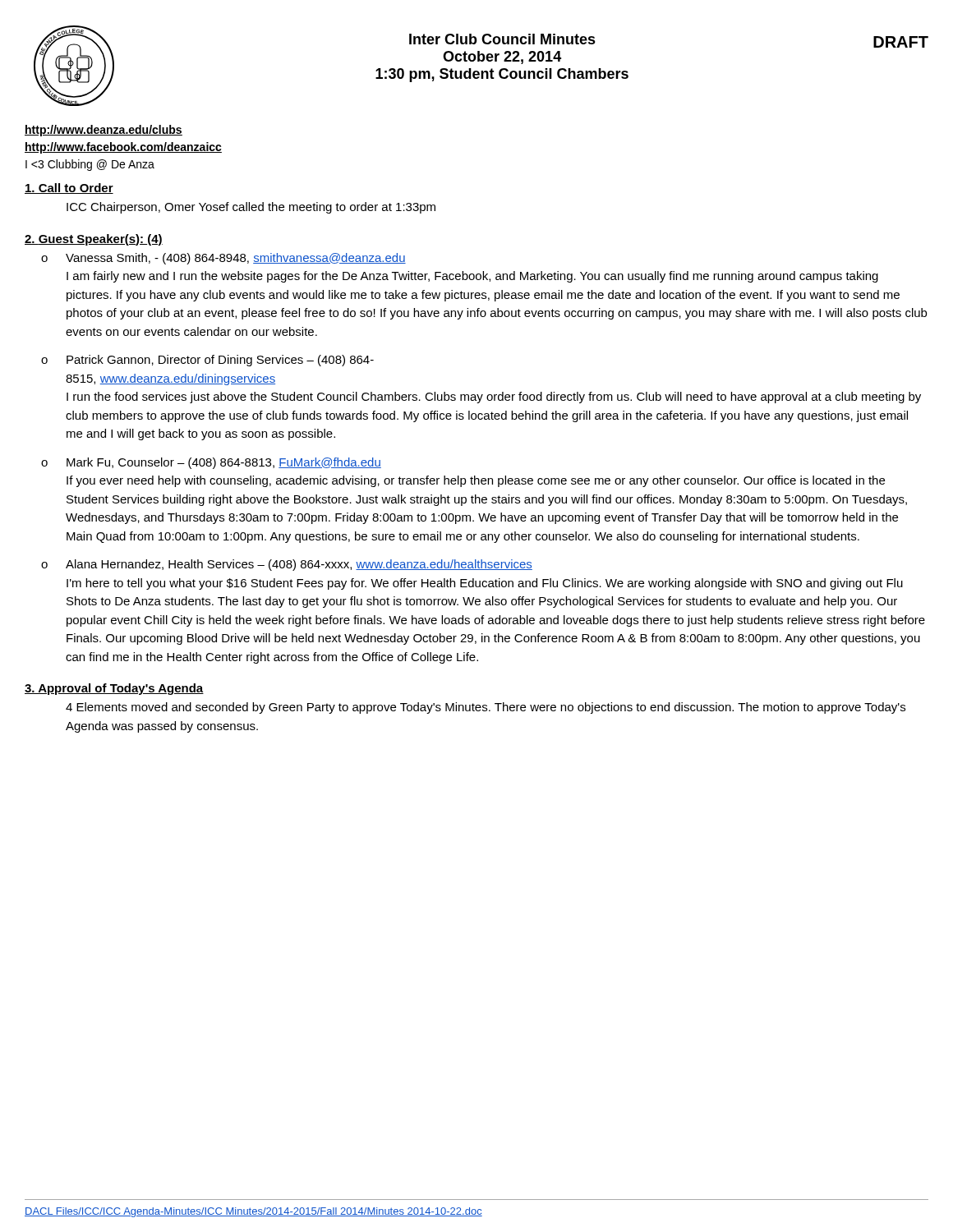Select the list item containing "o Alana Hernandez, Health Services –"
953x1232 pixels.
coord(485,611)
